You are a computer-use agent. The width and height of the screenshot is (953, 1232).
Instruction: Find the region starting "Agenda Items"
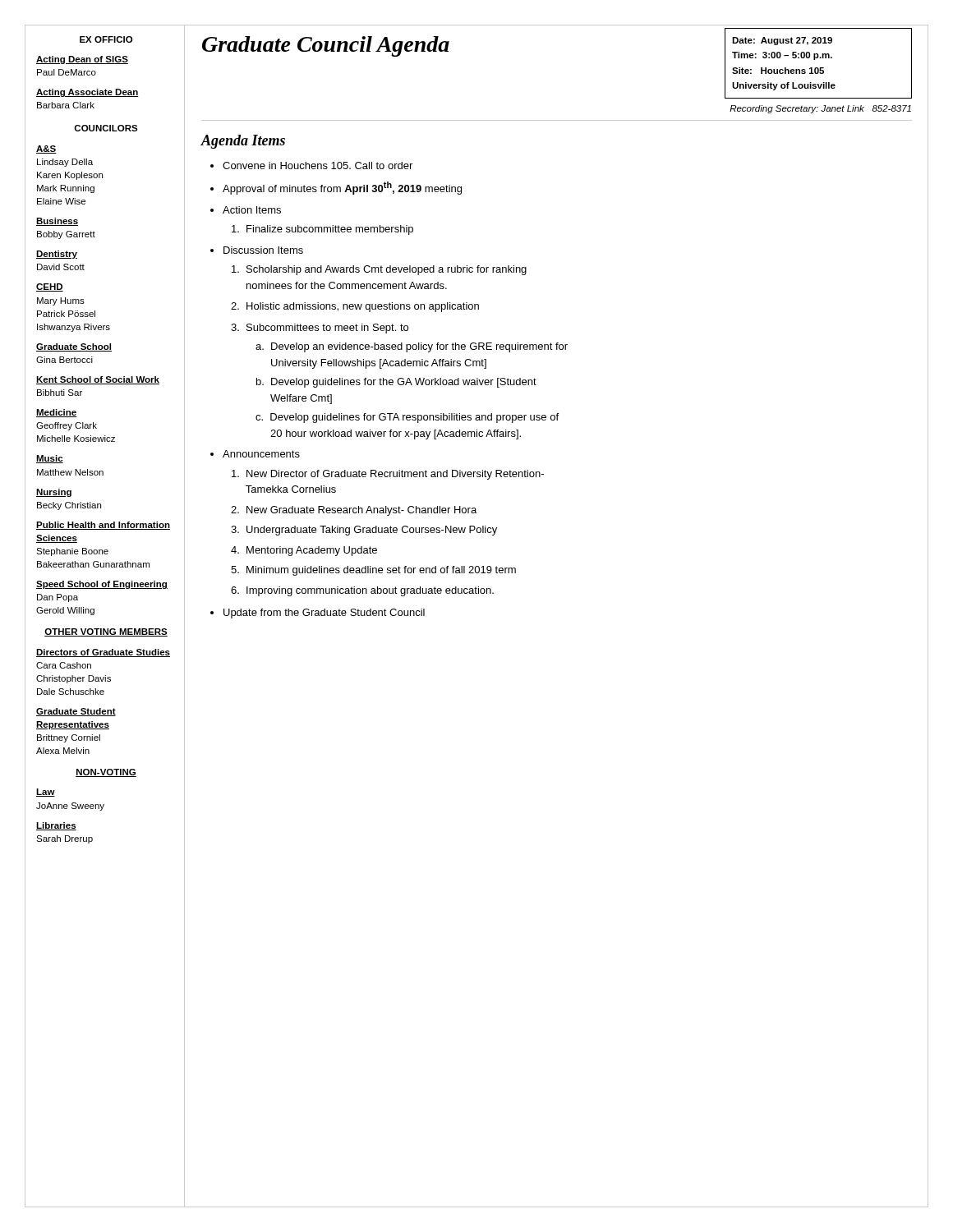(243, 140)
